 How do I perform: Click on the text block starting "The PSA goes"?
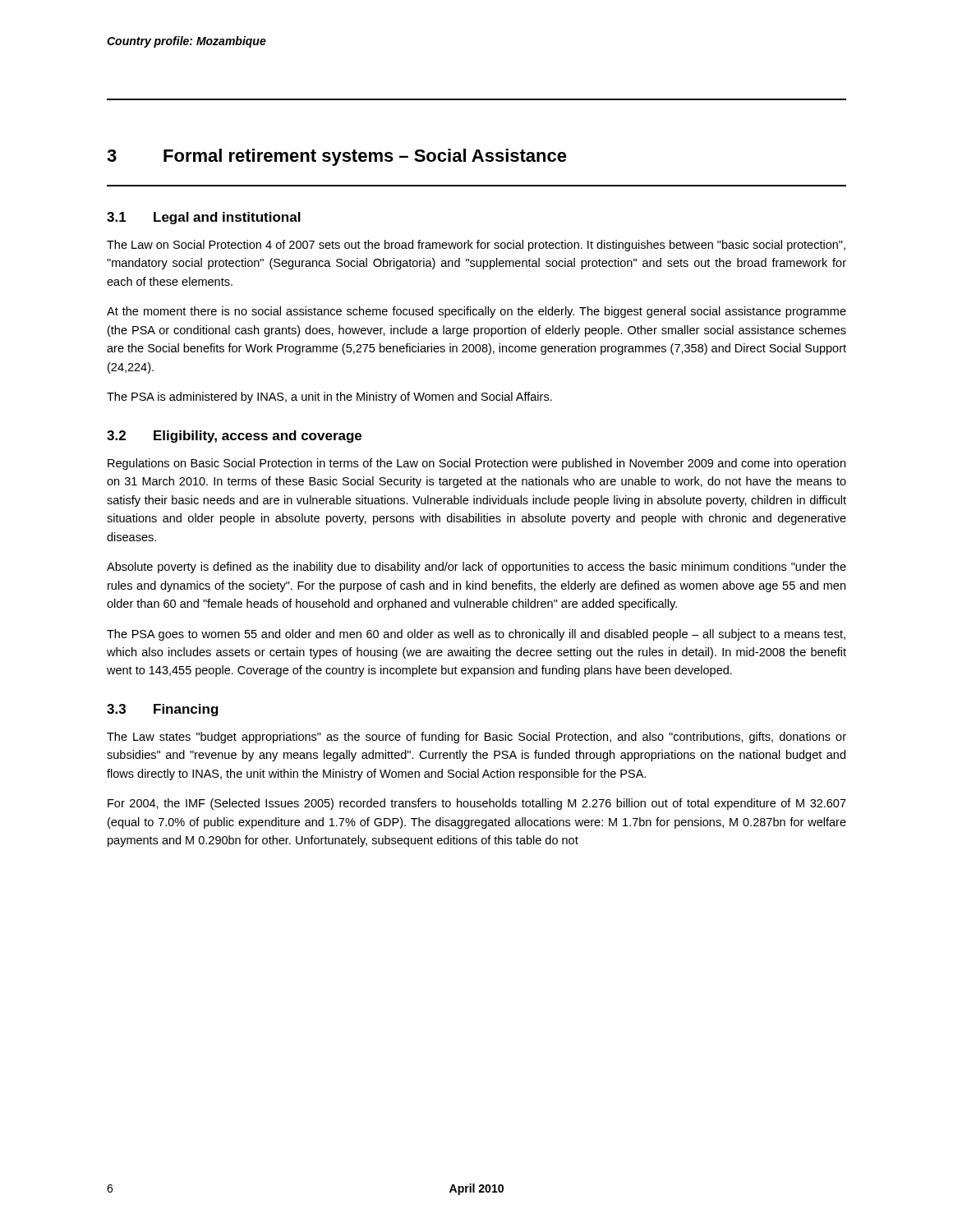tap(476, 652)
